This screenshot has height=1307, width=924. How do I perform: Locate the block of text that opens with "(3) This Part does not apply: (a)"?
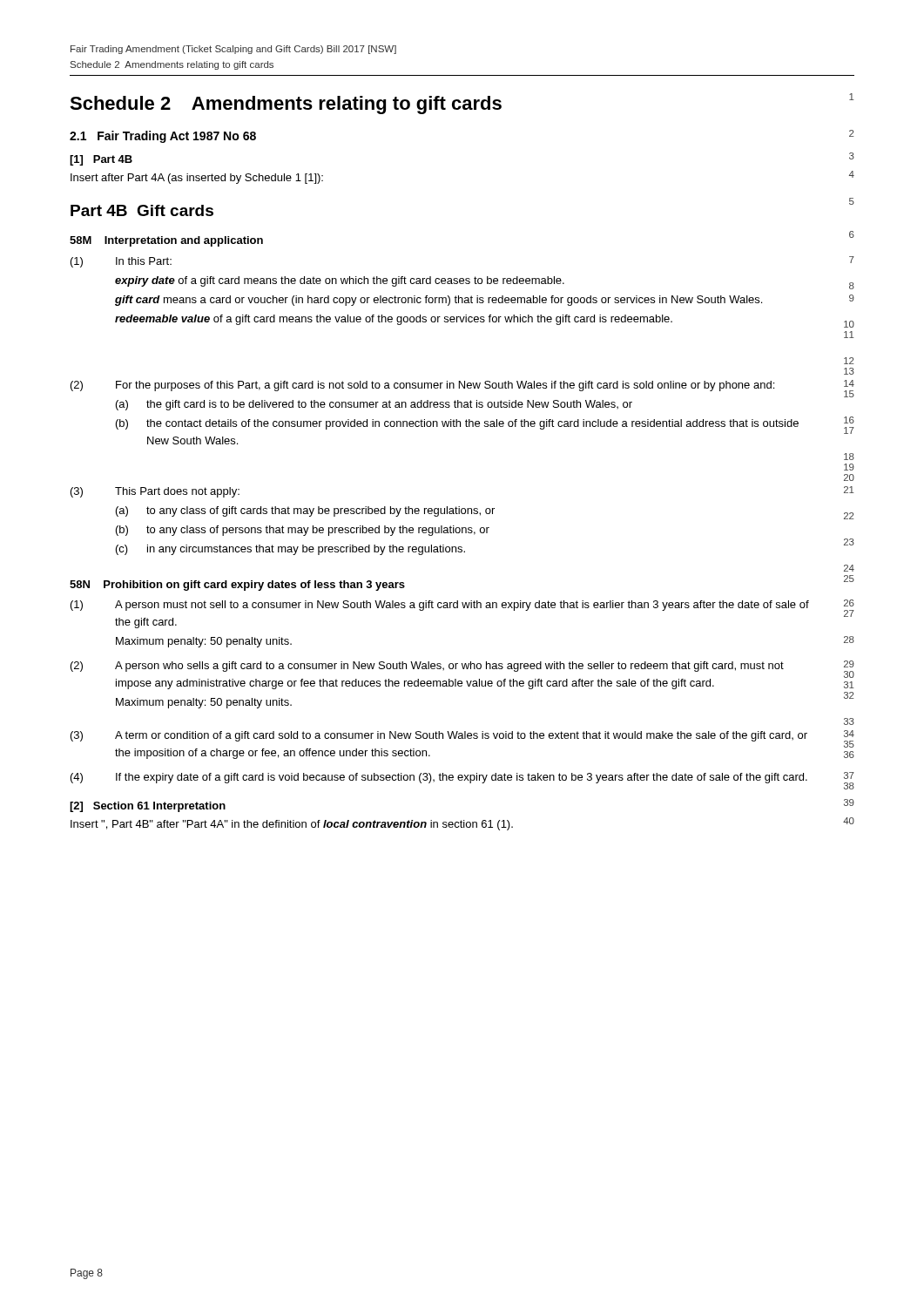pyautogui.click(x=446, y=520)
